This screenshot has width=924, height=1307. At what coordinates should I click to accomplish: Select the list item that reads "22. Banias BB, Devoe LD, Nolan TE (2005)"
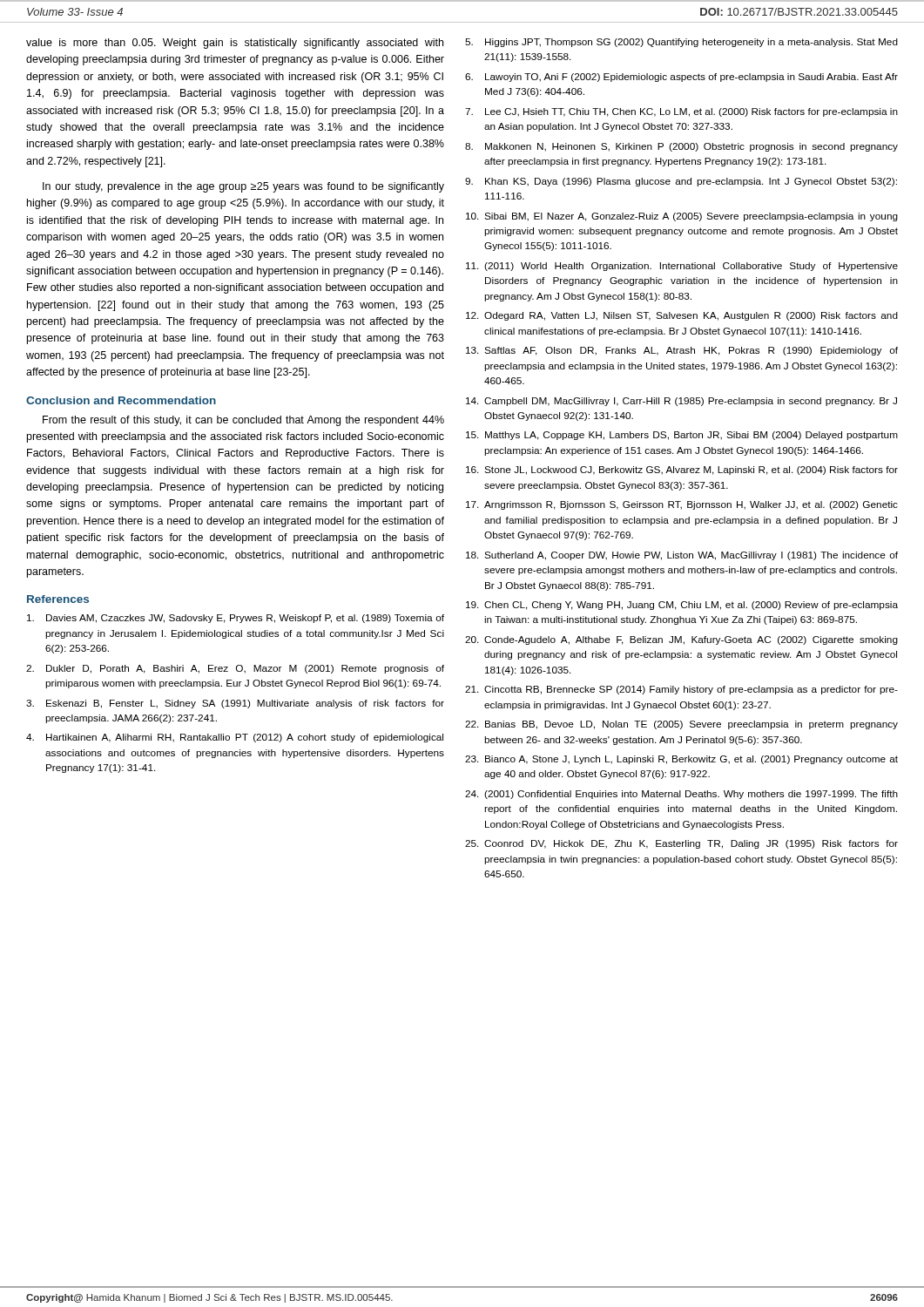681,732
